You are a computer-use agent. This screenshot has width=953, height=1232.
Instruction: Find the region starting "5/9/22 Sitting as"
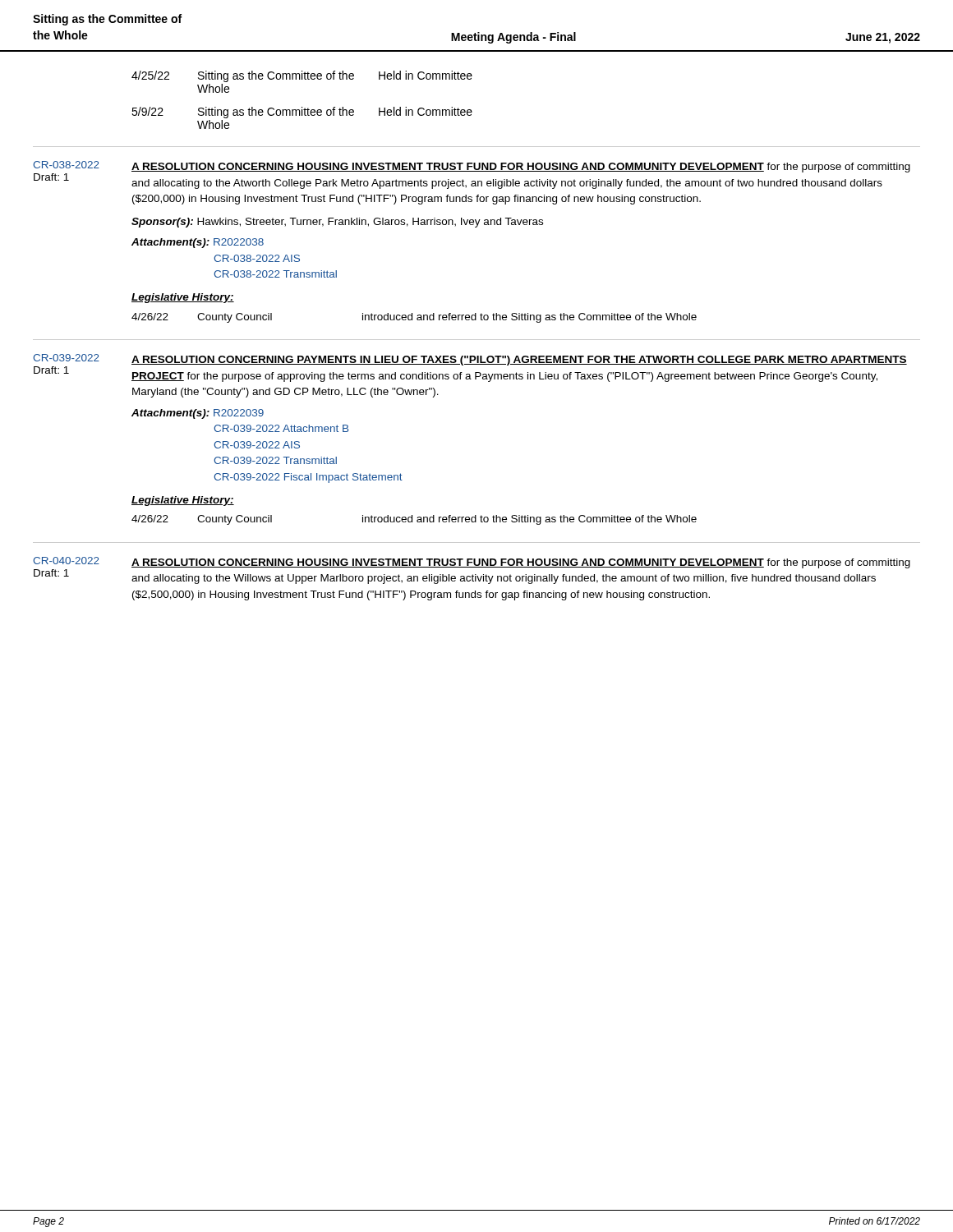302,118
